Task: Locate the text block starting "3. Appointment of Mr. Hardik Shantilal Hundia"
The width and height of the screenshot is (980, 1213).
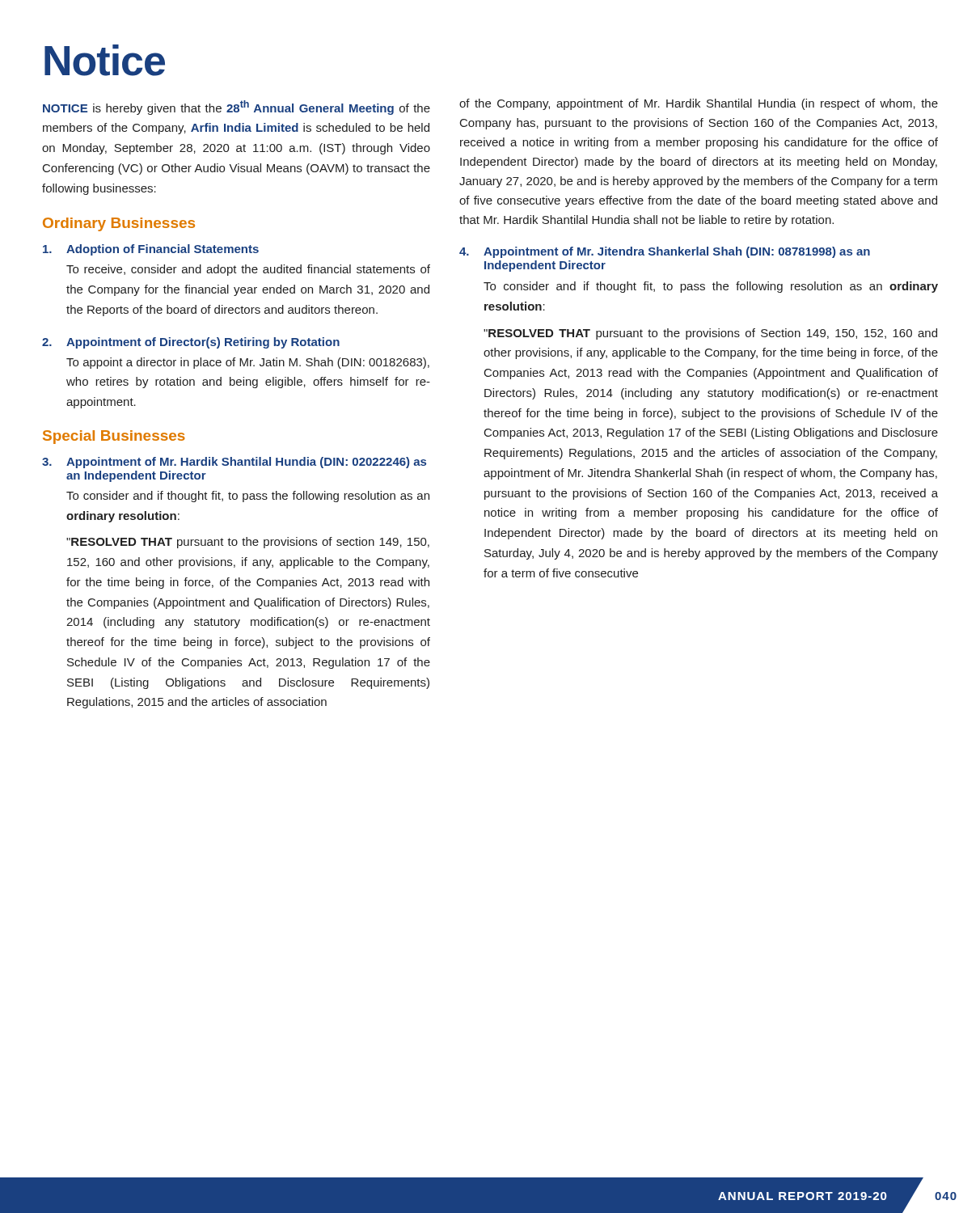Action: coord(236,583)
